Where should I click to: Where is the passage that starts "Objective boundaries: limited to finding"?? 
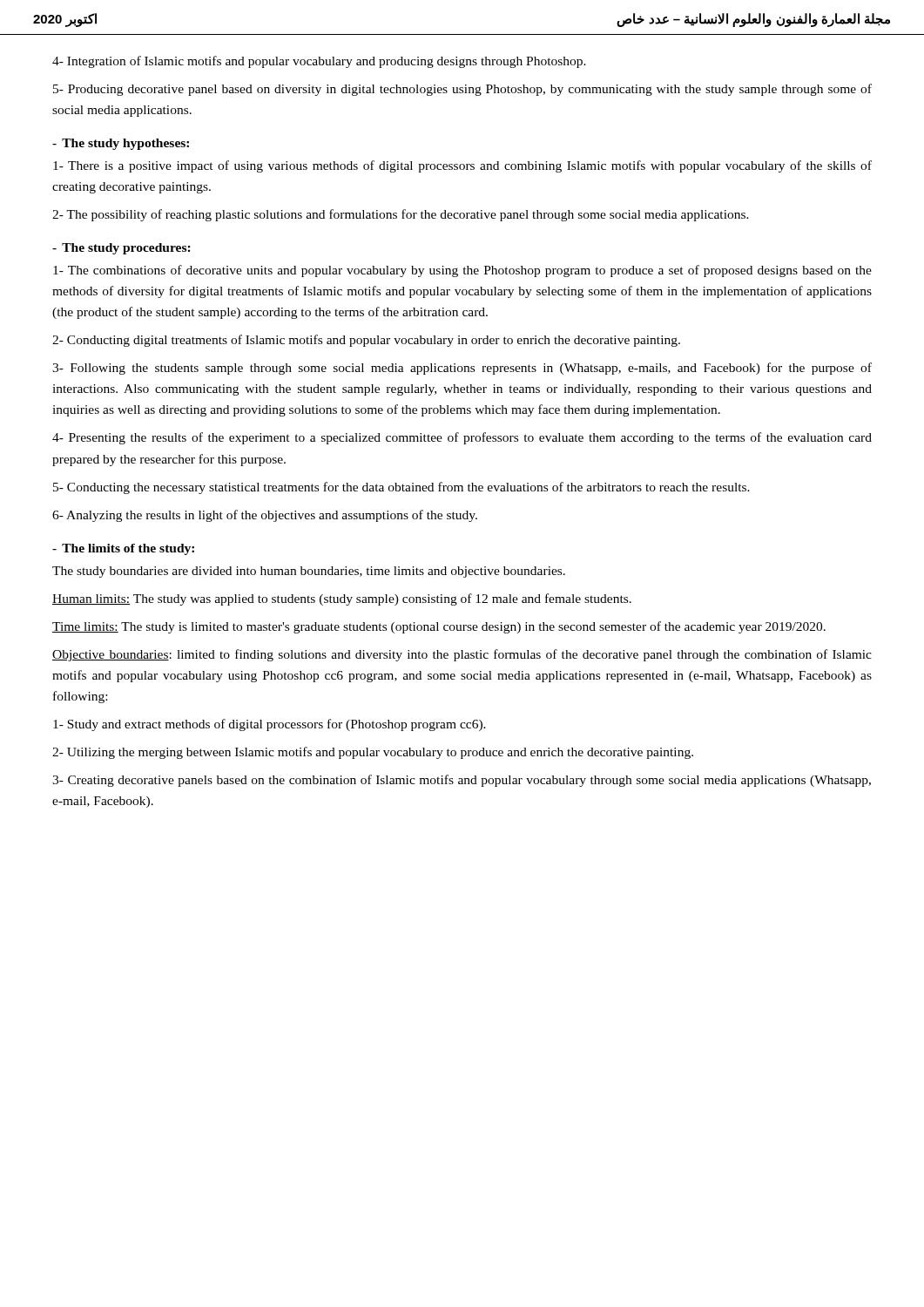pos(462,675)
